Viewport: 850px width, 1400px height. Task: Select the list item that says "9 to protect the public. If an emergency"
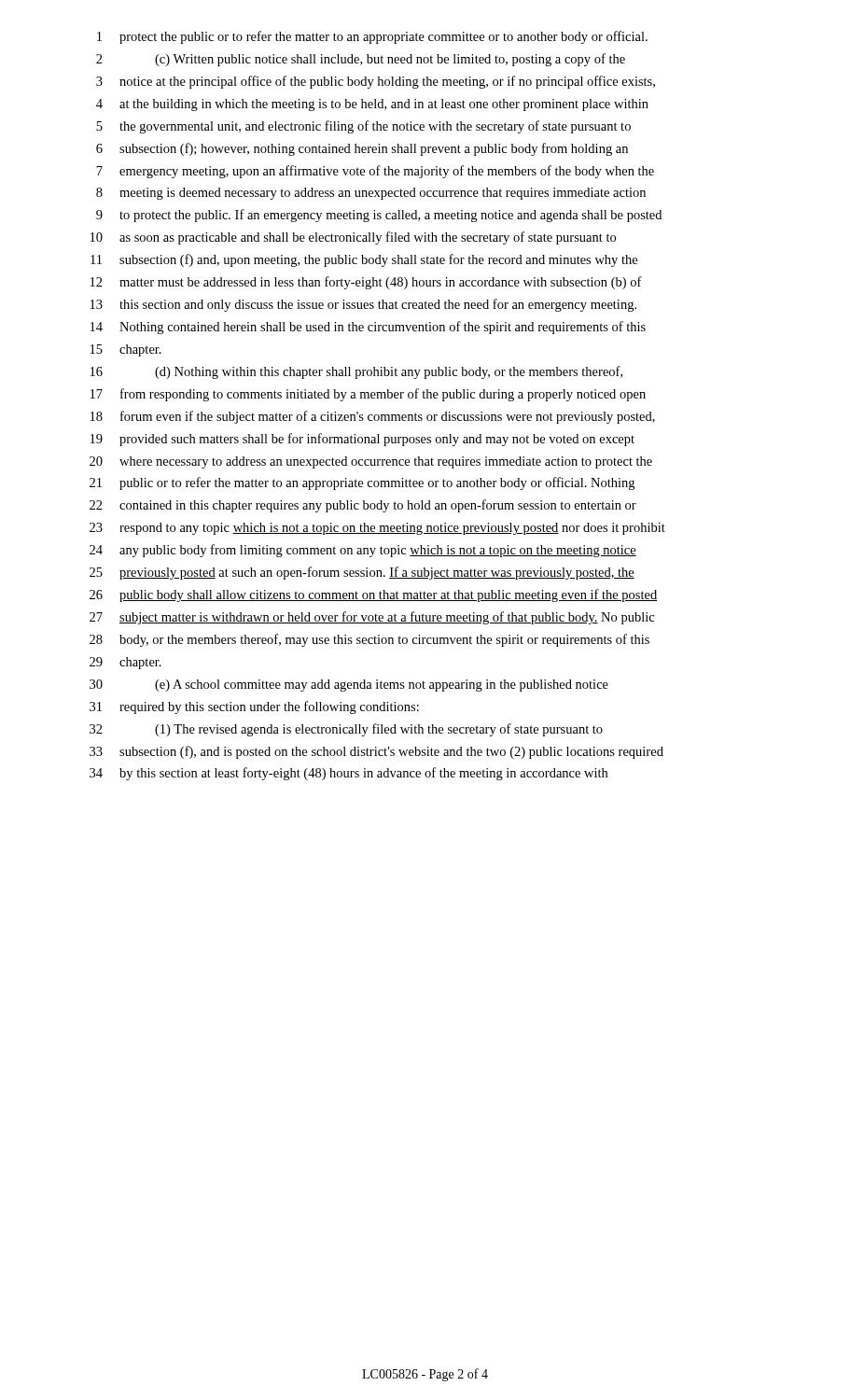(425, 216)
